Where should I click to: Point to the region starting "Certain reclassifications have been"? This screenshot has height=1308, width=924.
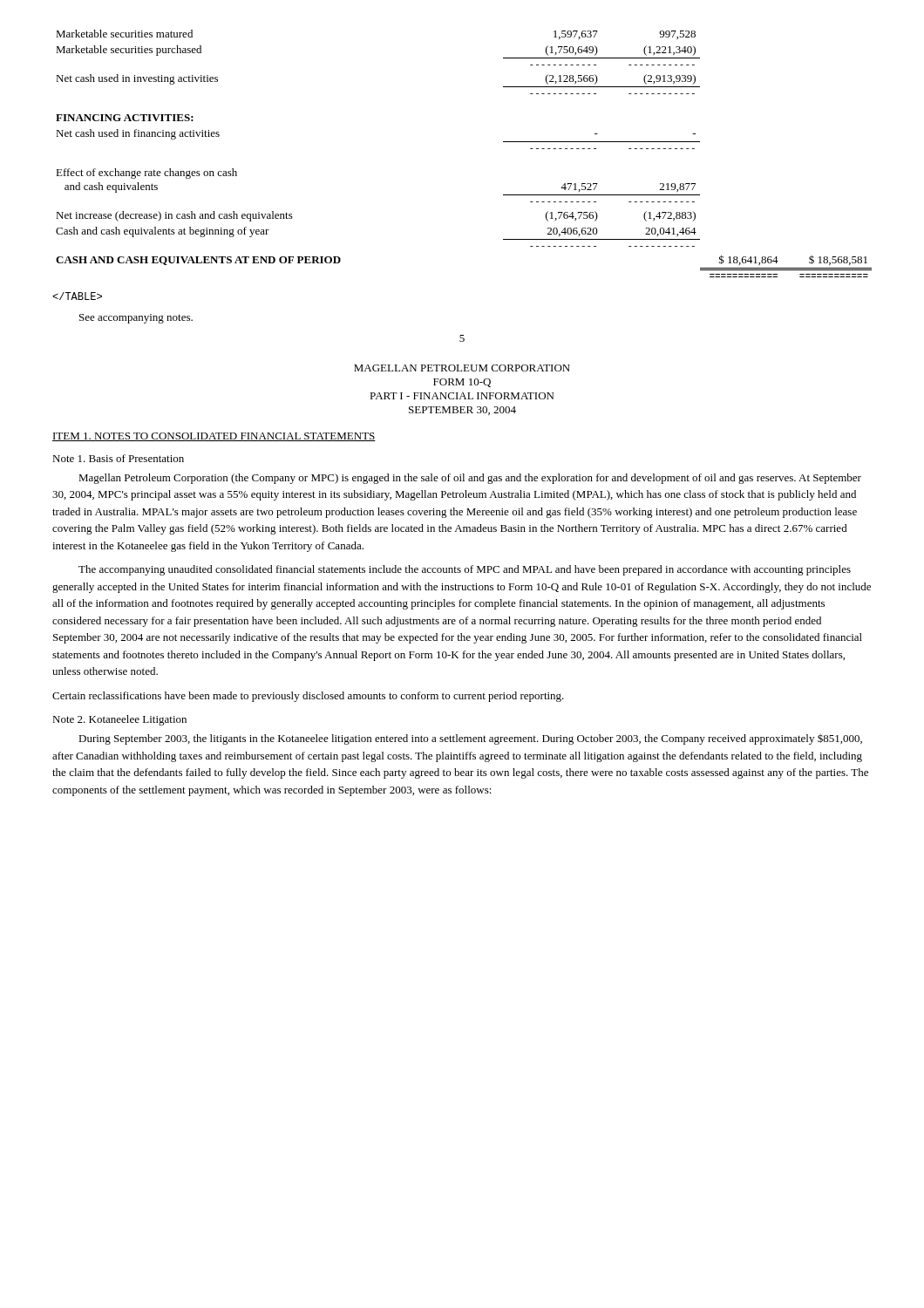[308, 695]
